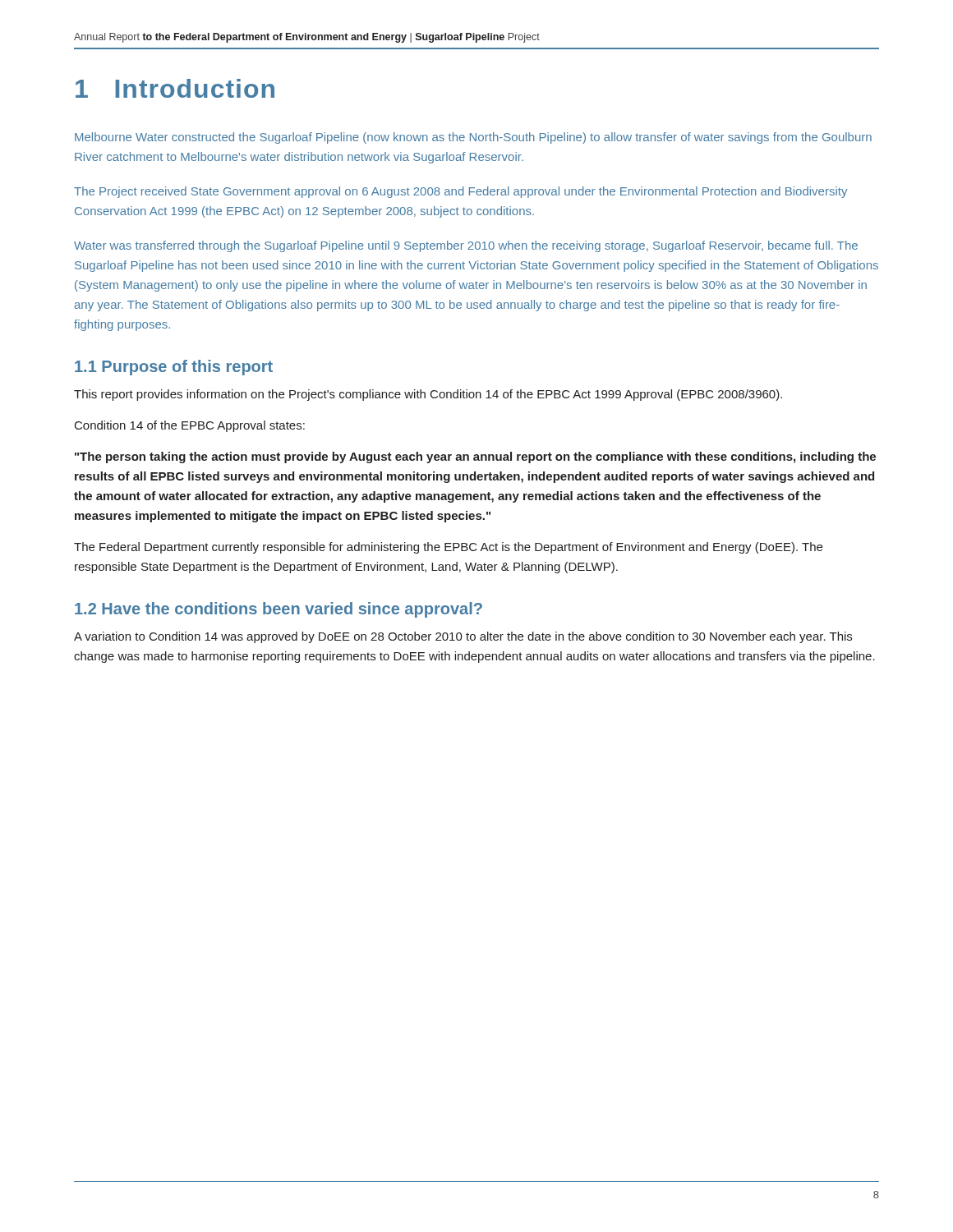
Task: Locate the section header that opens with "1.2 Have the conditions been"
Action: [x=279, y=609]
